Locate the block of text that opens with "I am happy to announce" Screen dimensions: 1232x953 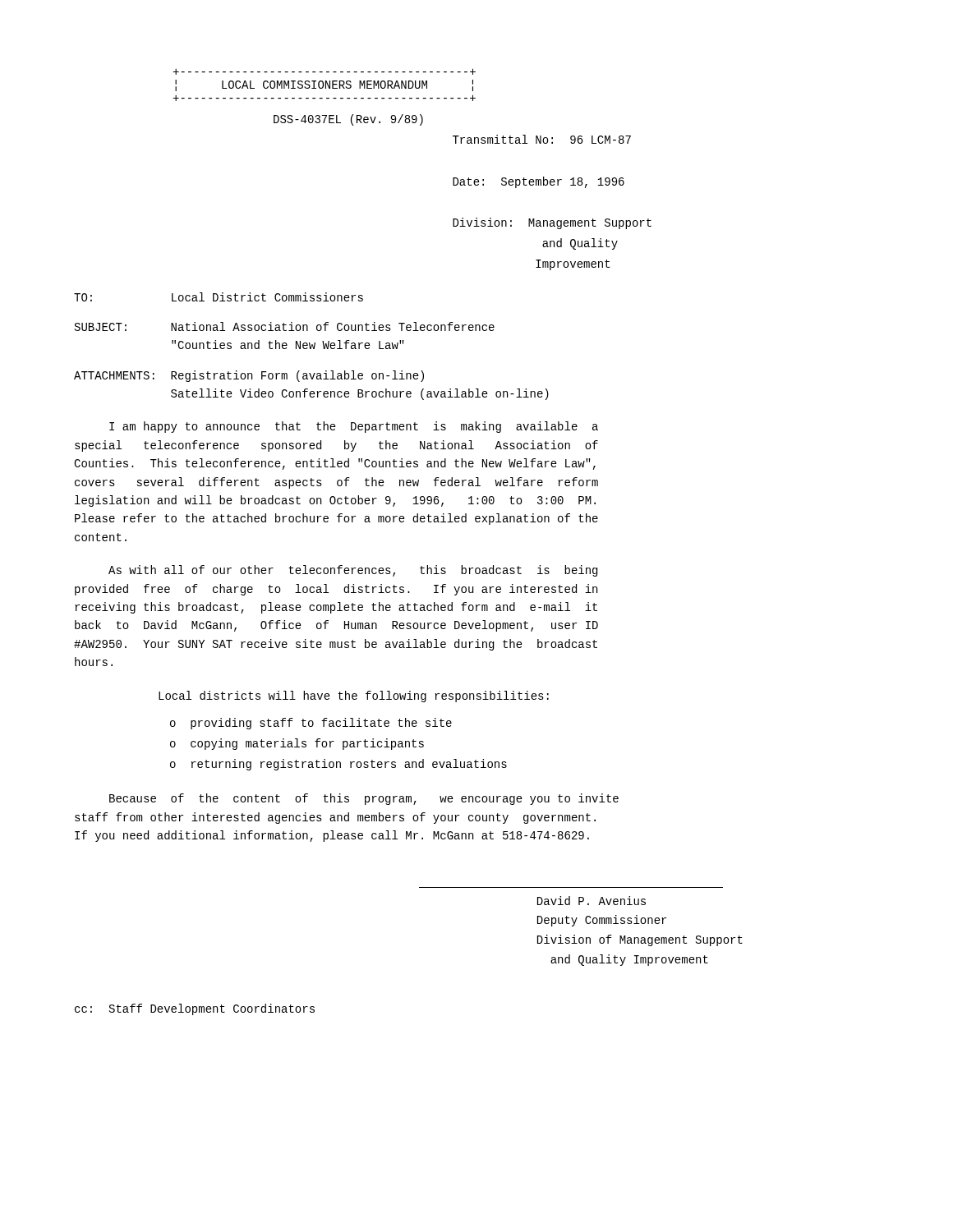336,483
